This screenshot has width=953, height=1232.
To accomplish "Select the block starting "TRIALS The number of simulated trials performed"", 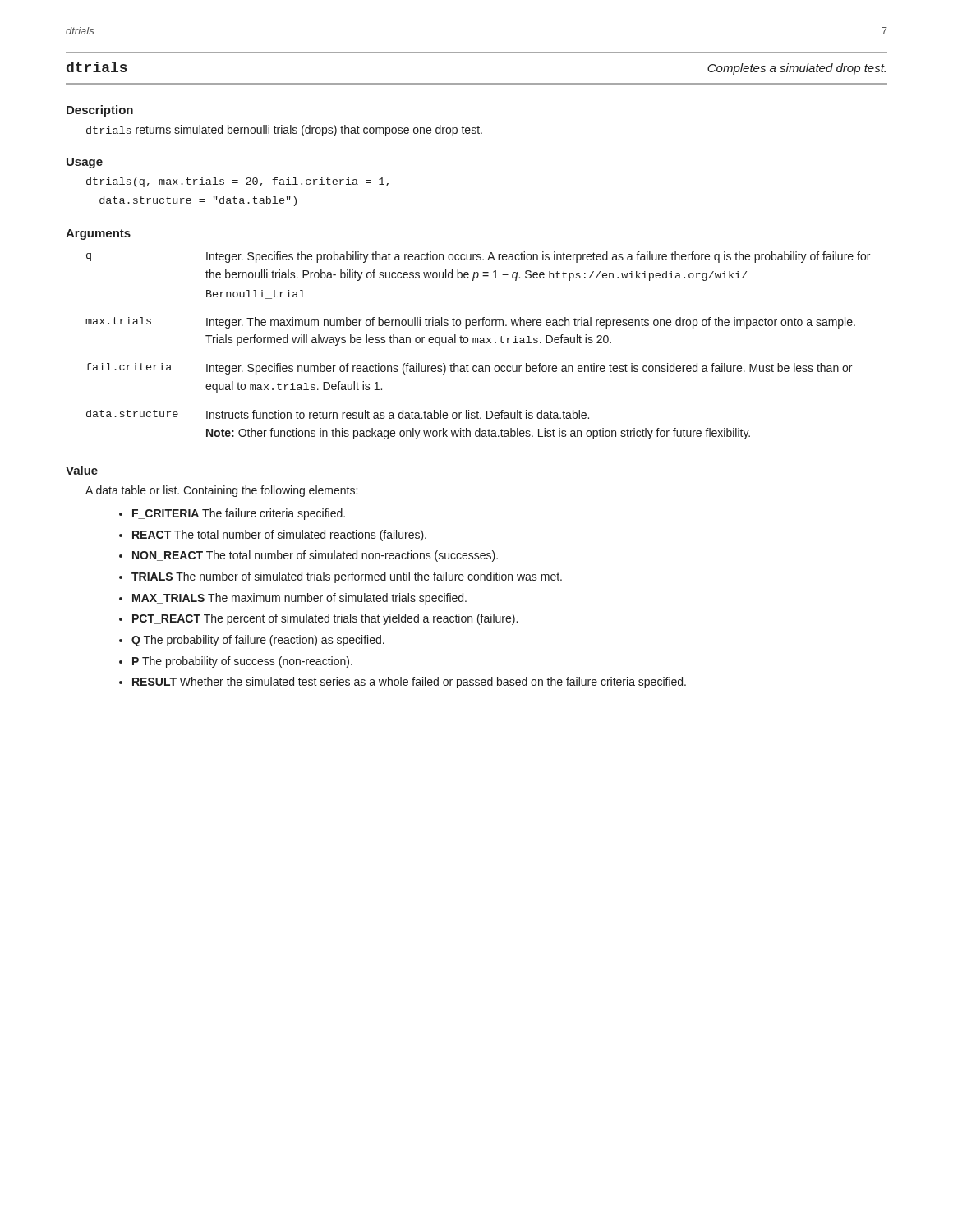I will point(347,577).
